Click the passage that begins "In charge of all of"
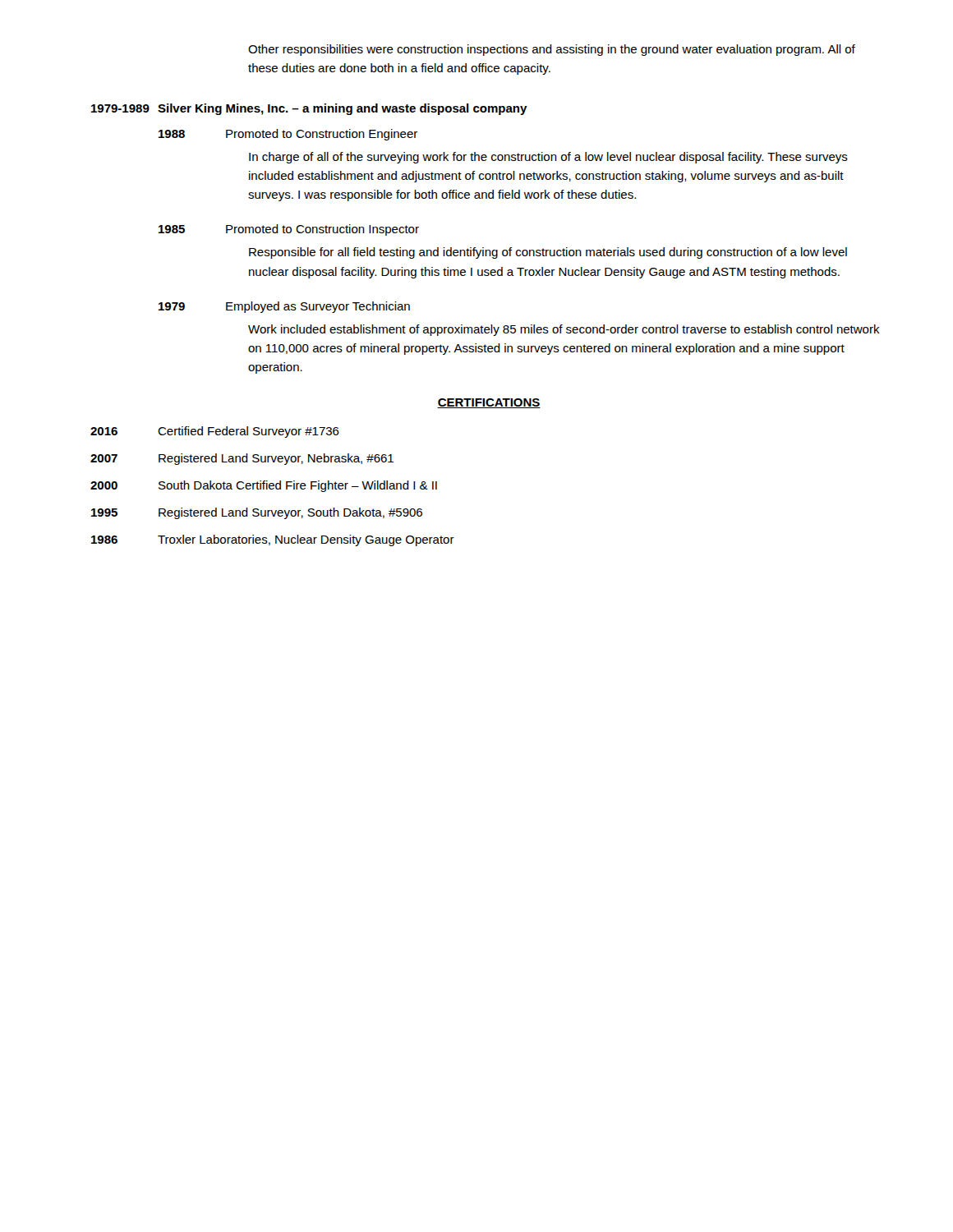The image size is (953, 1232). point(548,175)
